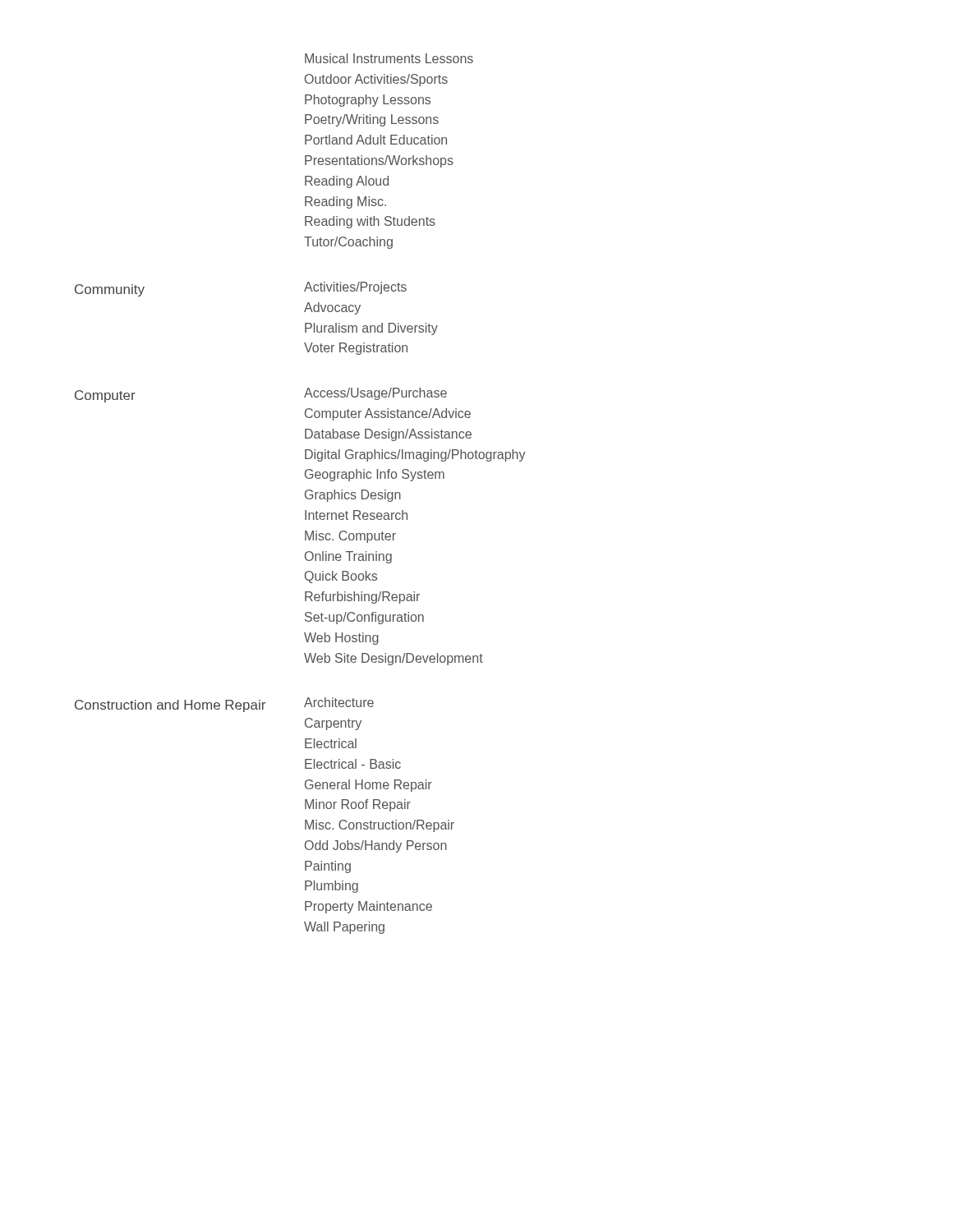Viewport: 953px width, 1232px height.
Task: Click on the list item containing "Reading Misc."
Action: 346,201
